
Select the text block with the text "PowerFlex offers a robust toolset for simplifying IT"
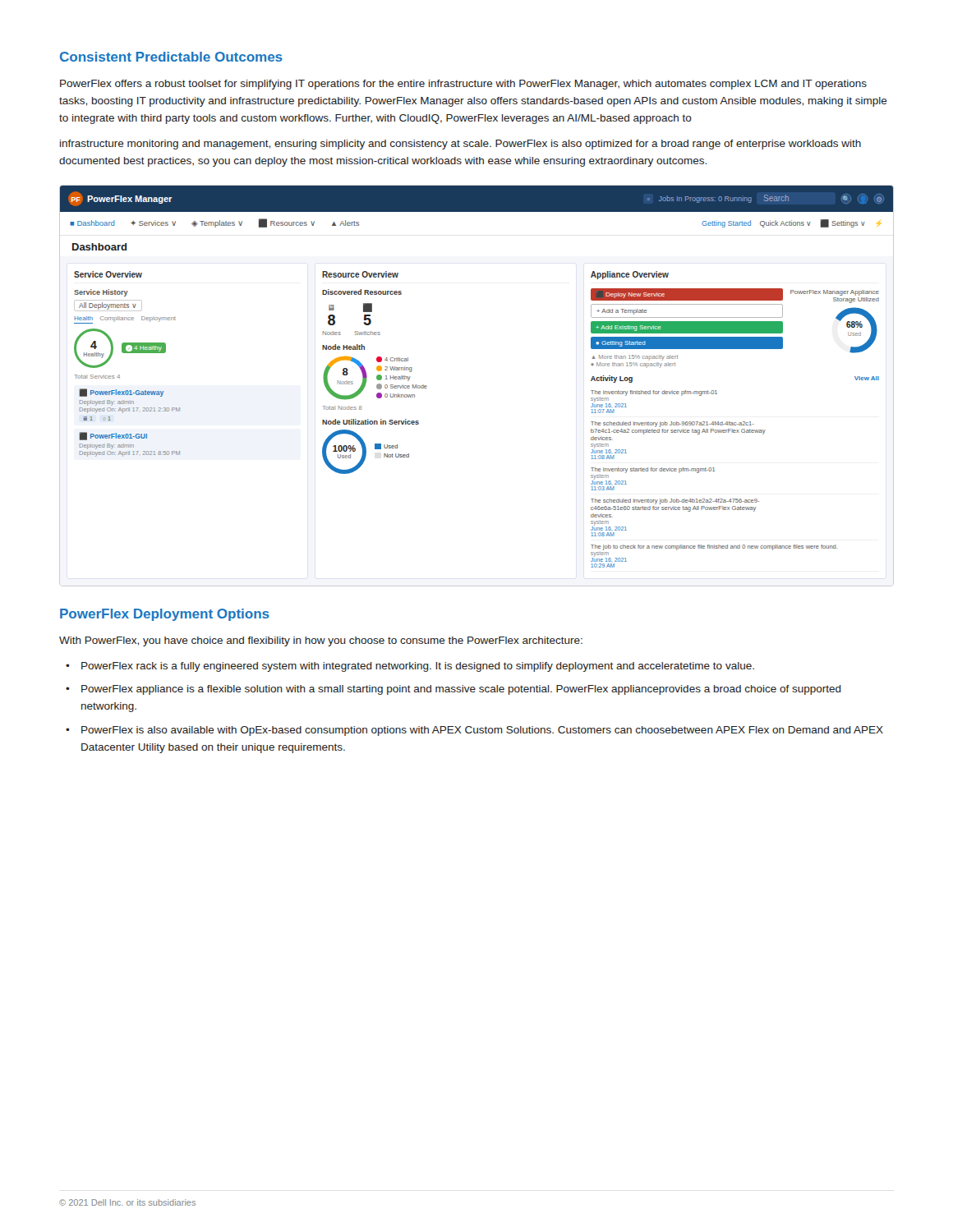pos(473,101)
